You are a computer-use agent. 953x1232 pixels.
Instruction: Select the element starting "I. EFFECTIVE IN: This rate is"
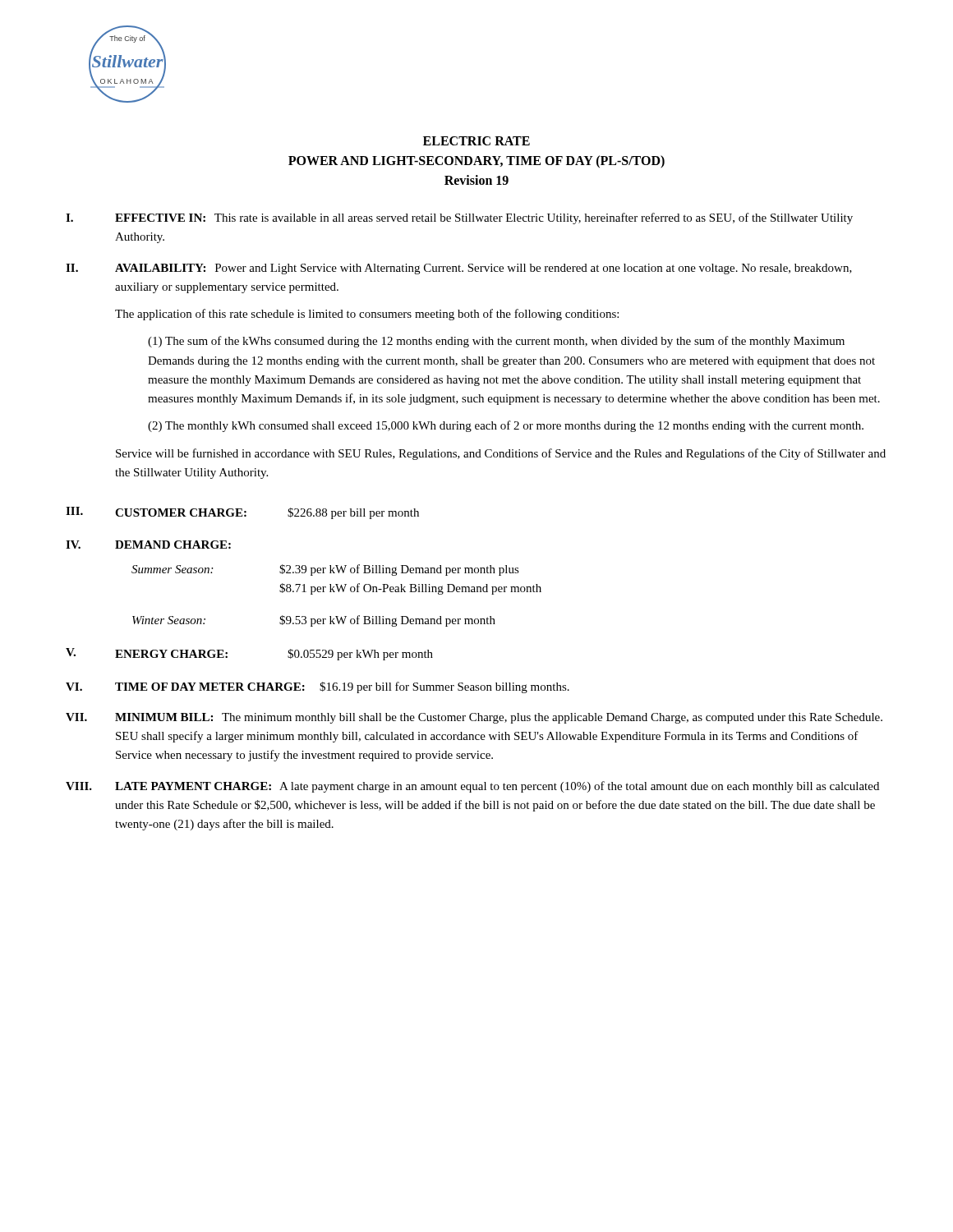pyautogui.click(x=476, y=228)
